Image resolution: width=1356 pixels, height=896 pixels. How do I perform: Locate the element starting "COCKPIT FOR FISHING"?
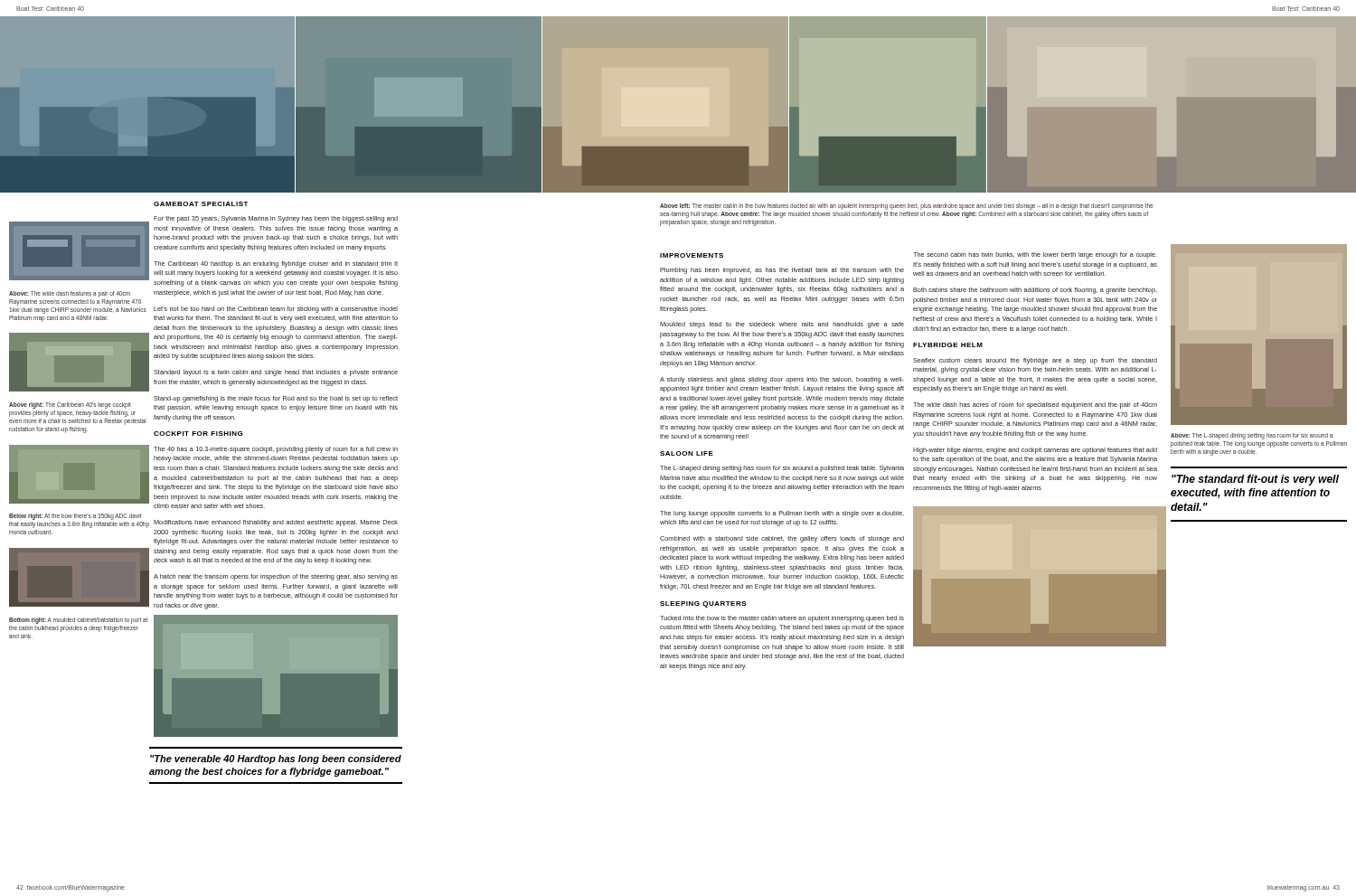click(198, 434)
